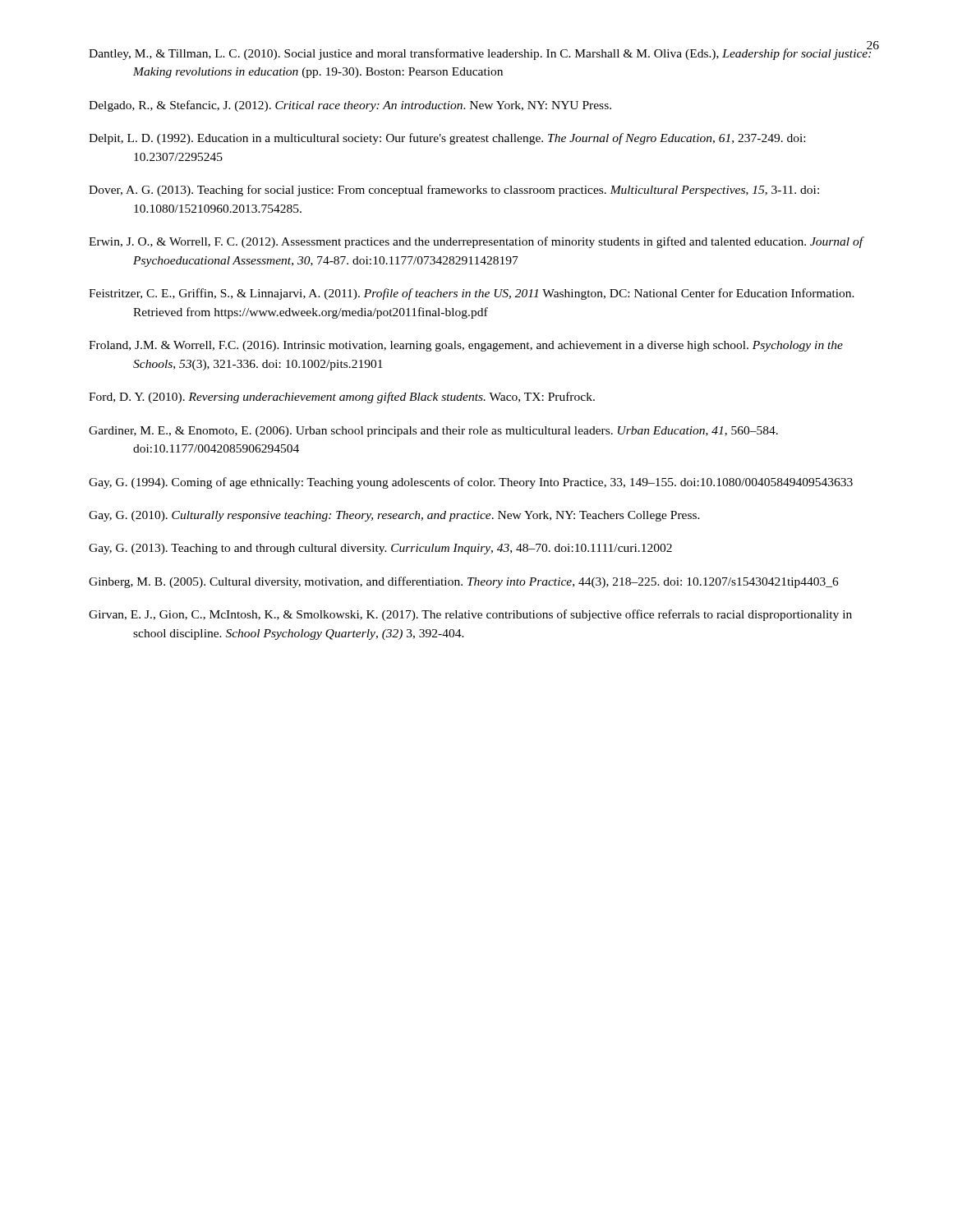Point to the block beginning "Gay, G. (2013). Teaching"
The image size is (953, 1232).
point(381,548)
